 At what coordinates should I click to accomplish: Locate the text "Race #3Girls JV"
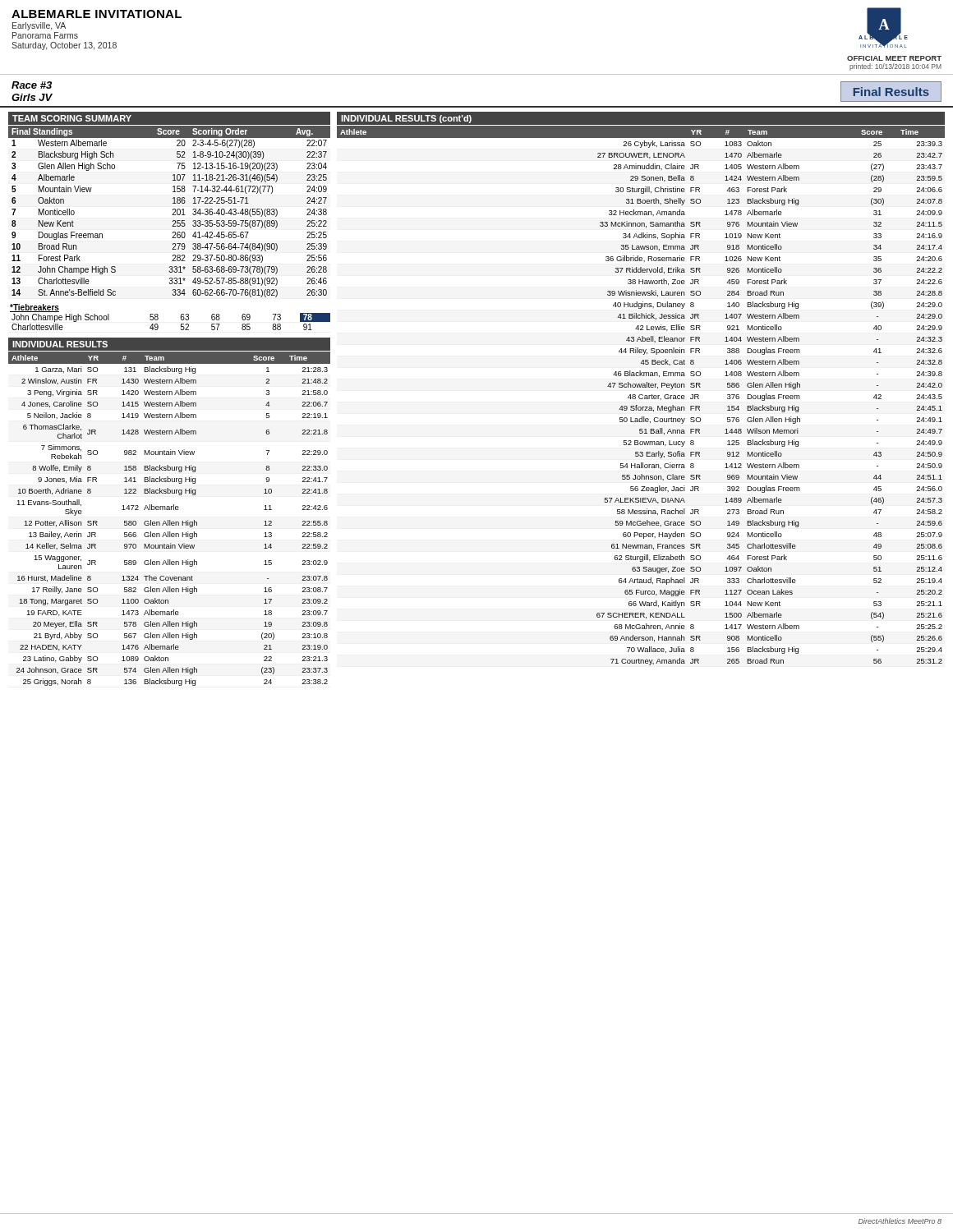32,91
